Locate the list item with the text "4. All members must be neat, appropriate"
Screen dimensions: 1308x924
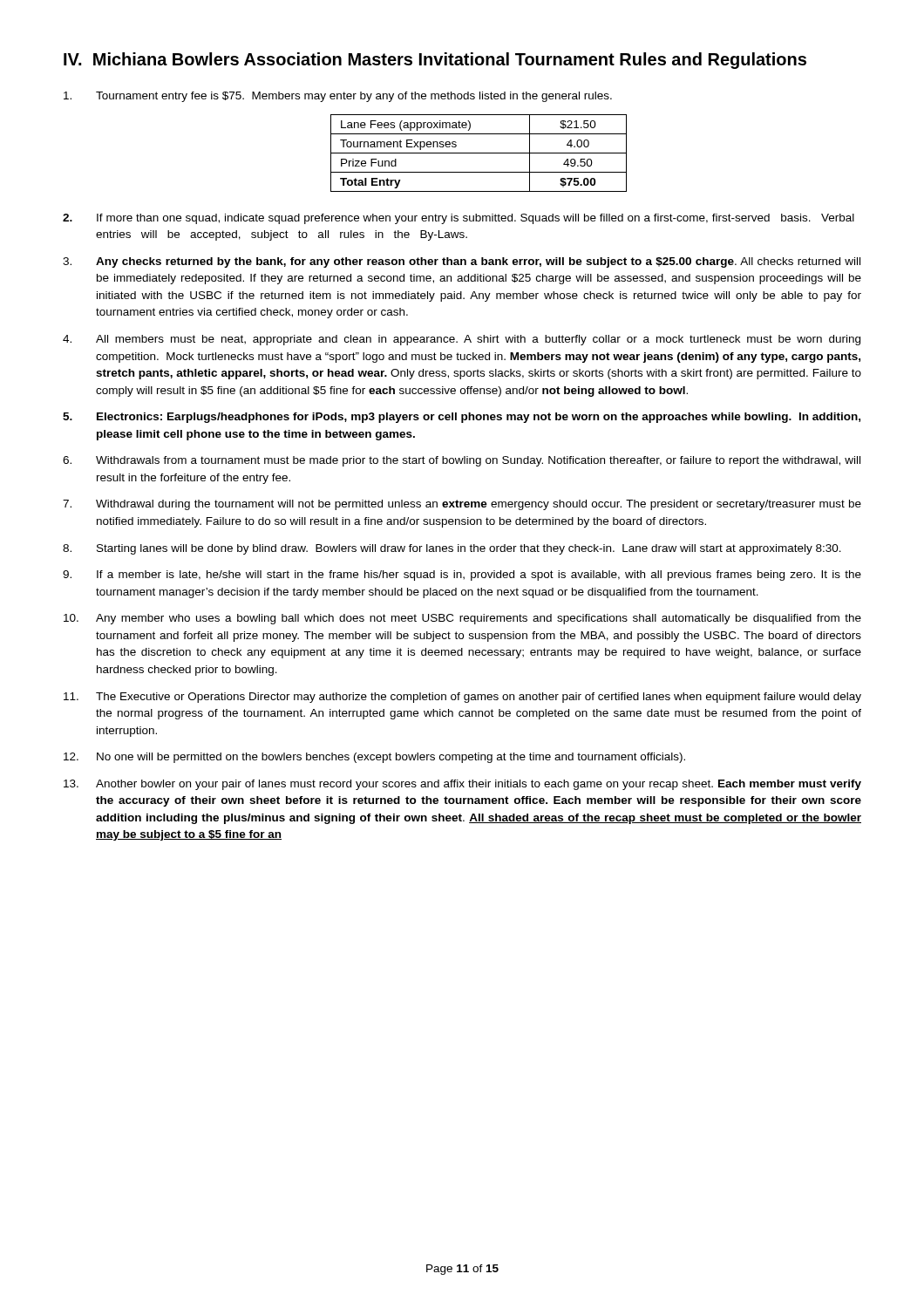pyautogui.click(x=462, y=365)
